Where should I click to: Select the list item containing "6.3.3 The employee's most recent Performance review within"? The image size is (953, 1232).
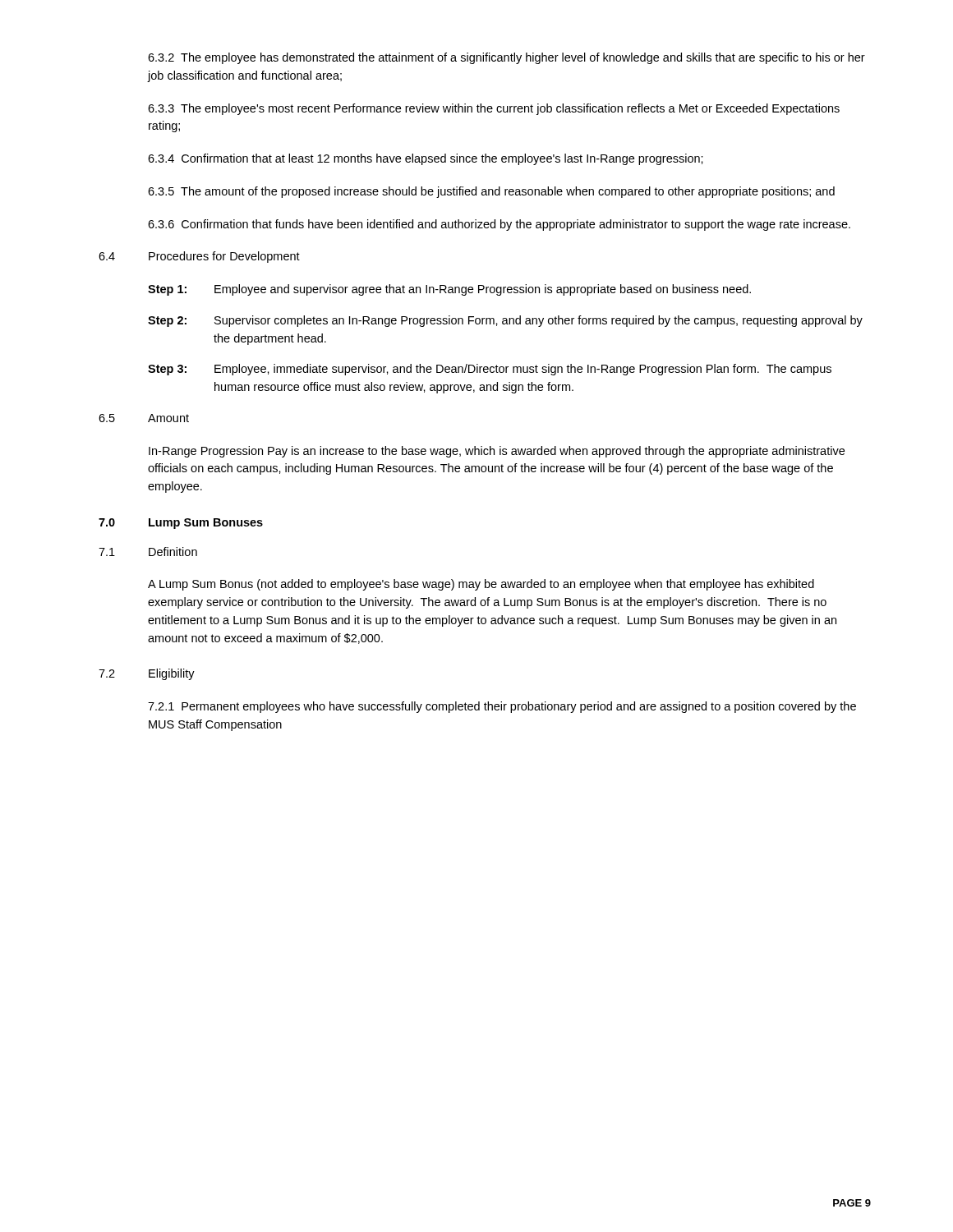click(x=494, y=117)
